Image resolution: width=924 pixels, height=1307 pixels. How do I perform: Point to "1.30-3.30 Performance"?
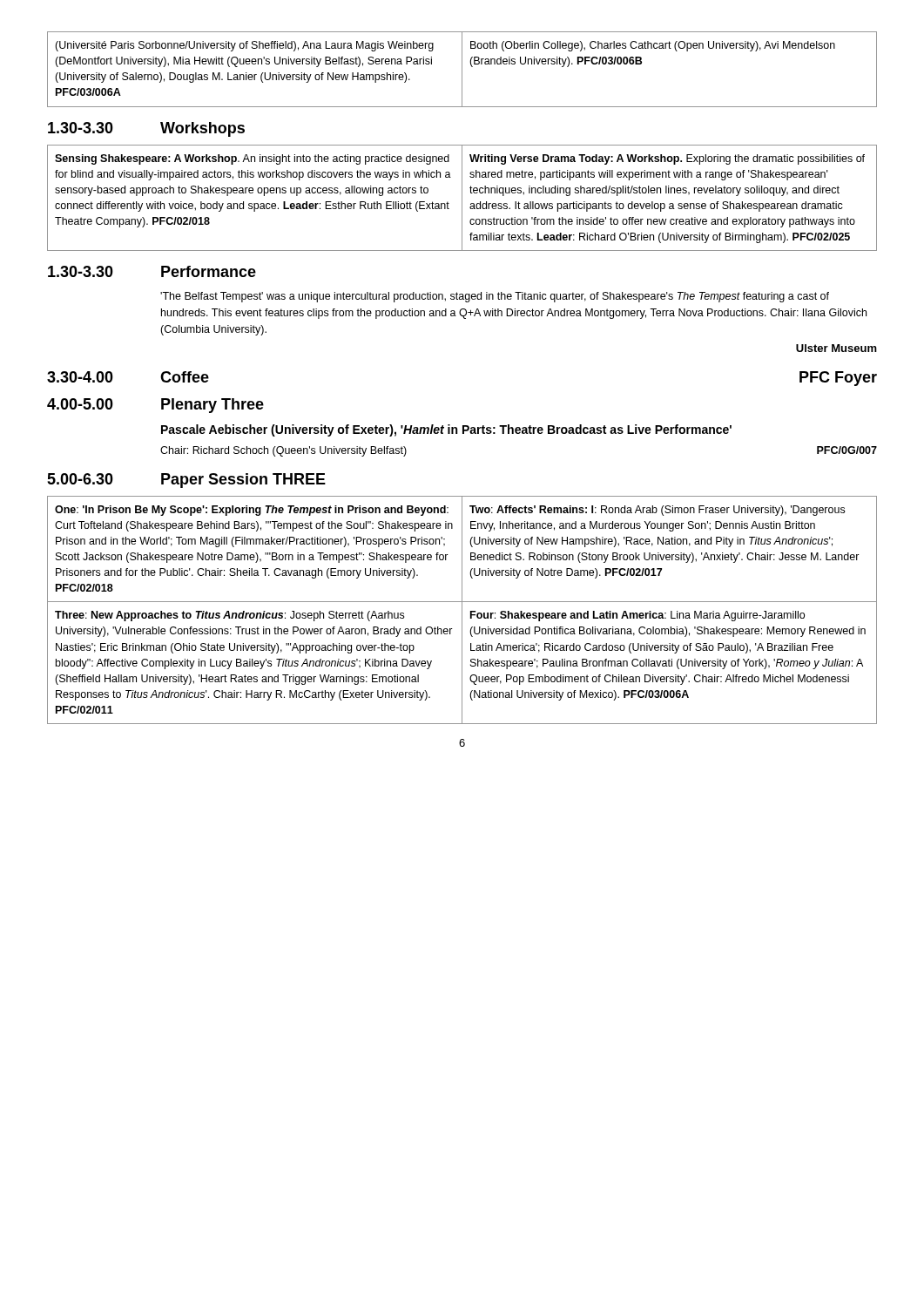coord(152,273)
